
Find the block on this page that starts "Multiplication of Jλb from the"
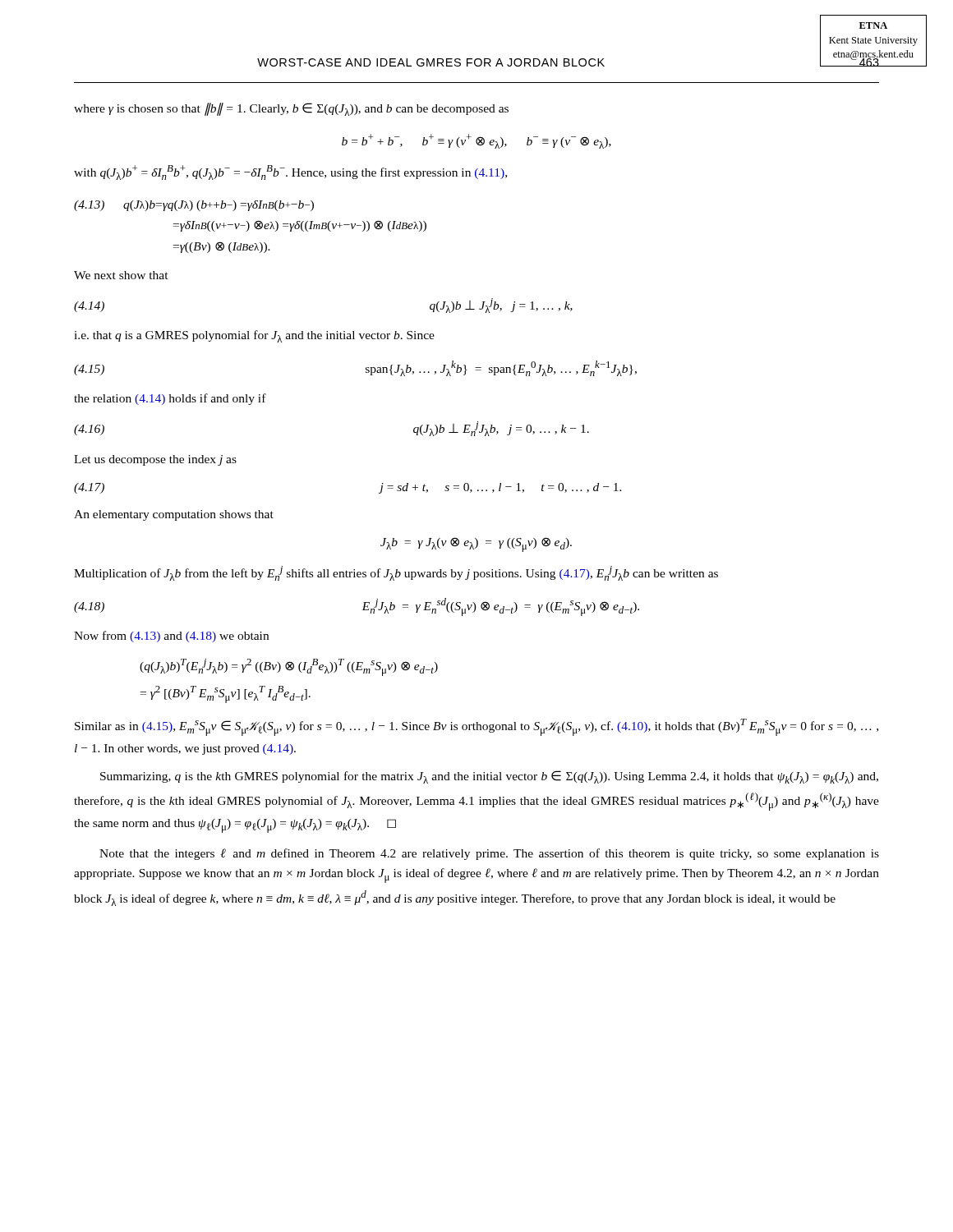[396, 573]
